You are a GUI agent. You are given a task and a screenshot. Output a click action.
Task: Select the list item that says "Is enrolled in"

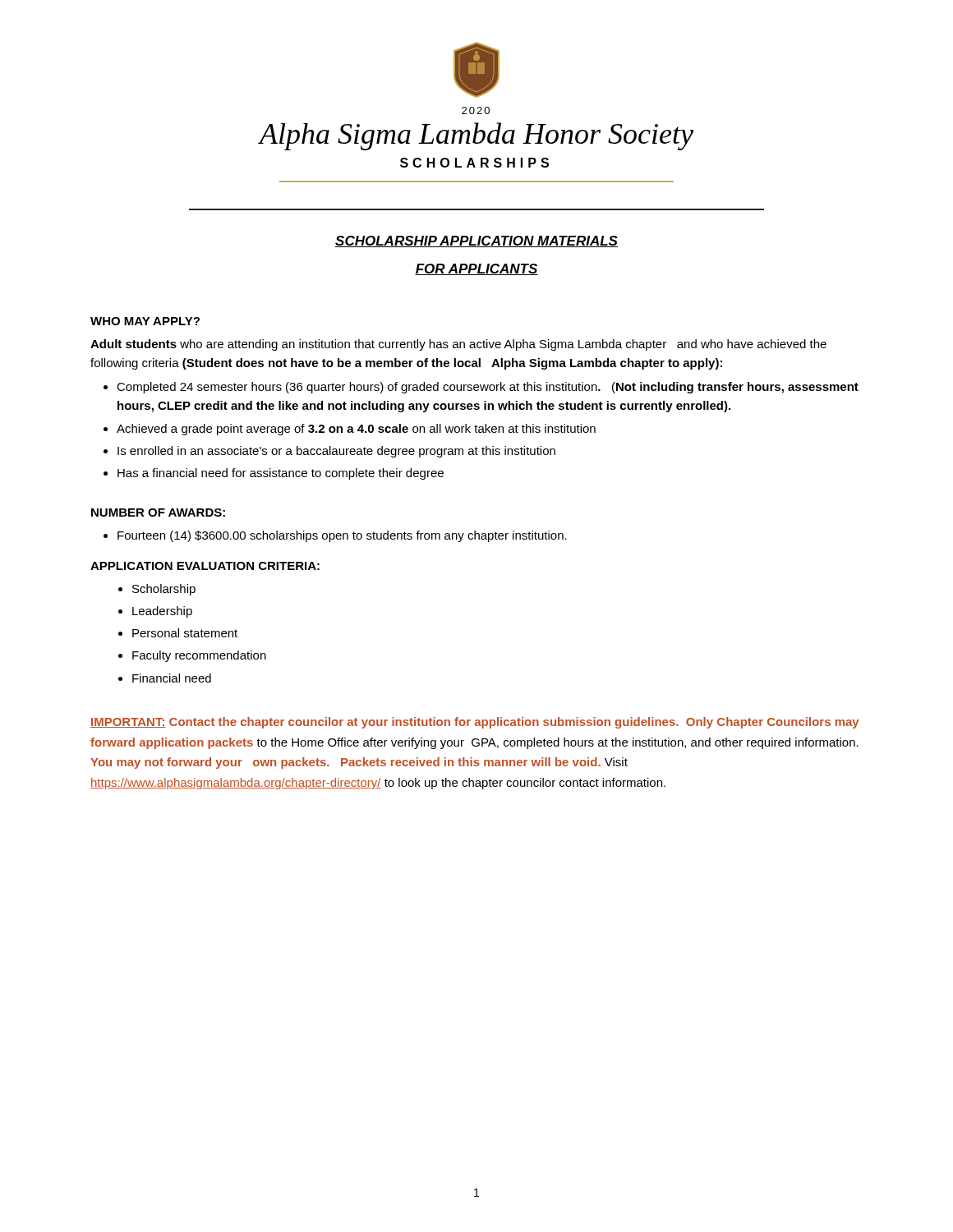[x=336, y=450]
